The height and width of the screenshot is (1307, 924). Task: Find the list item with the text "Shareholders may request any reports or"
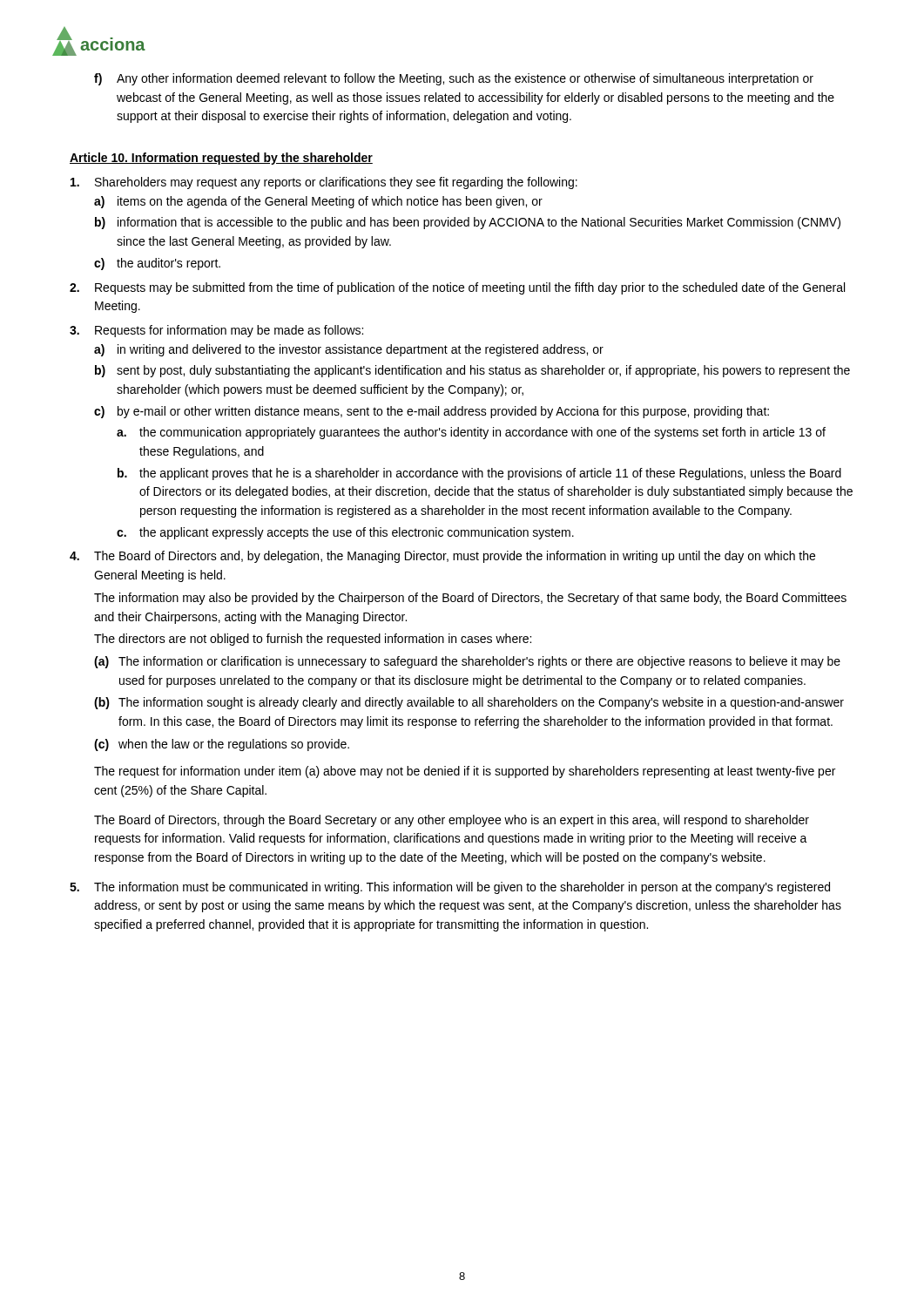coord(462,223)
